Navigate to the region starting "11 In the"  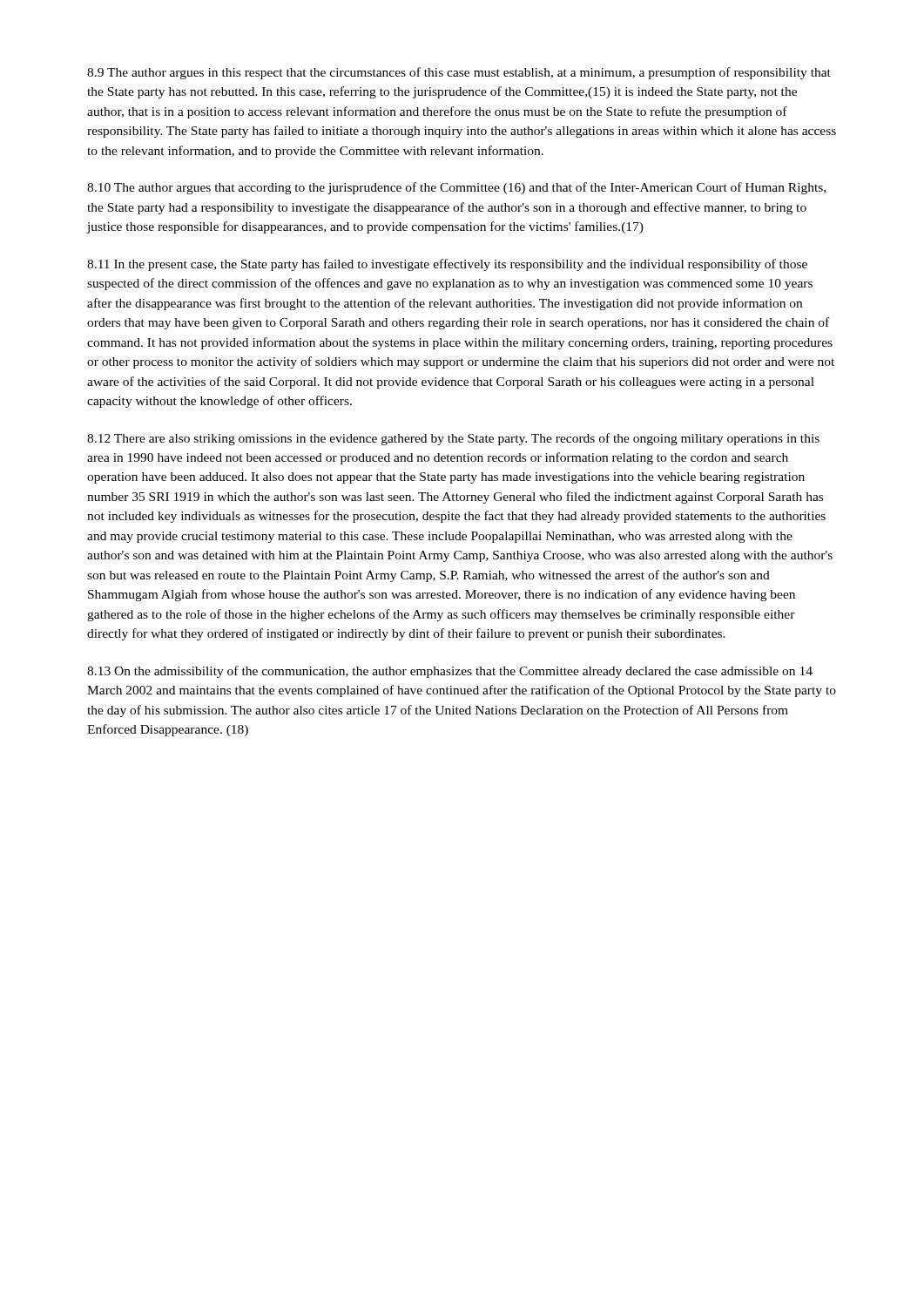coord(461,332)
